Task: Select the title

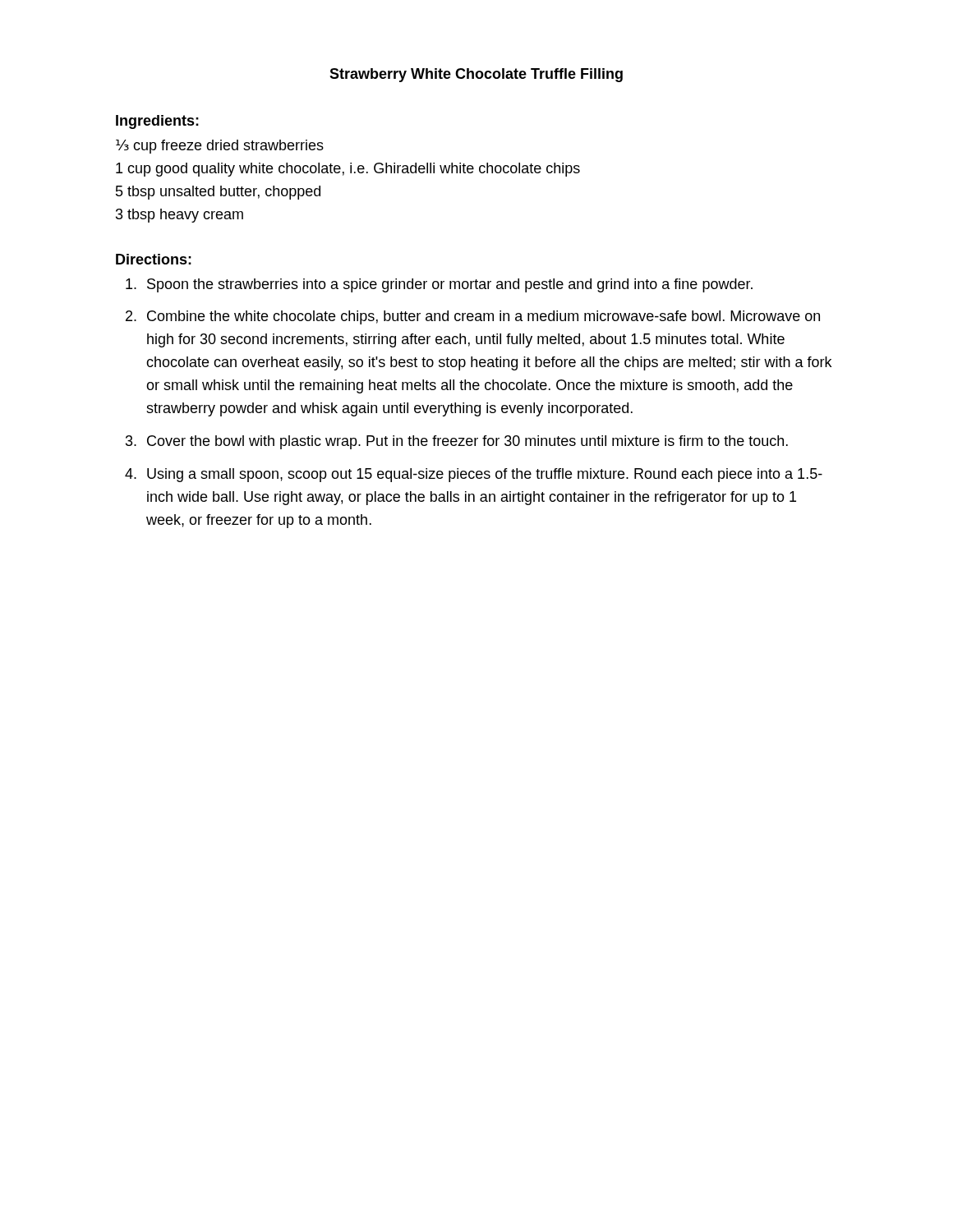Action: 476,74
